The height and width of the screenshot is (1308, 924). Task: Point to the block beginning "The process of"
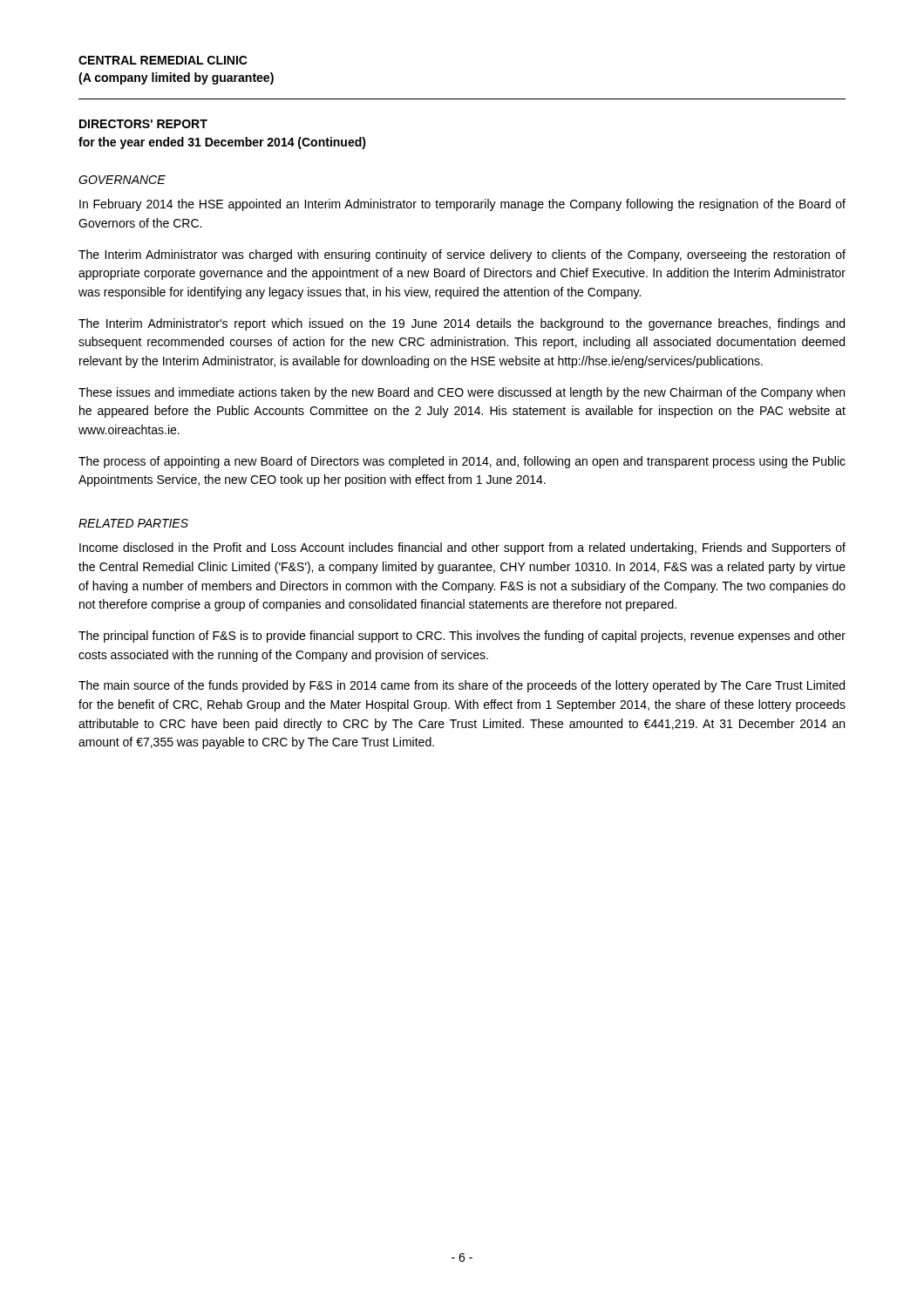click(462, 471)
